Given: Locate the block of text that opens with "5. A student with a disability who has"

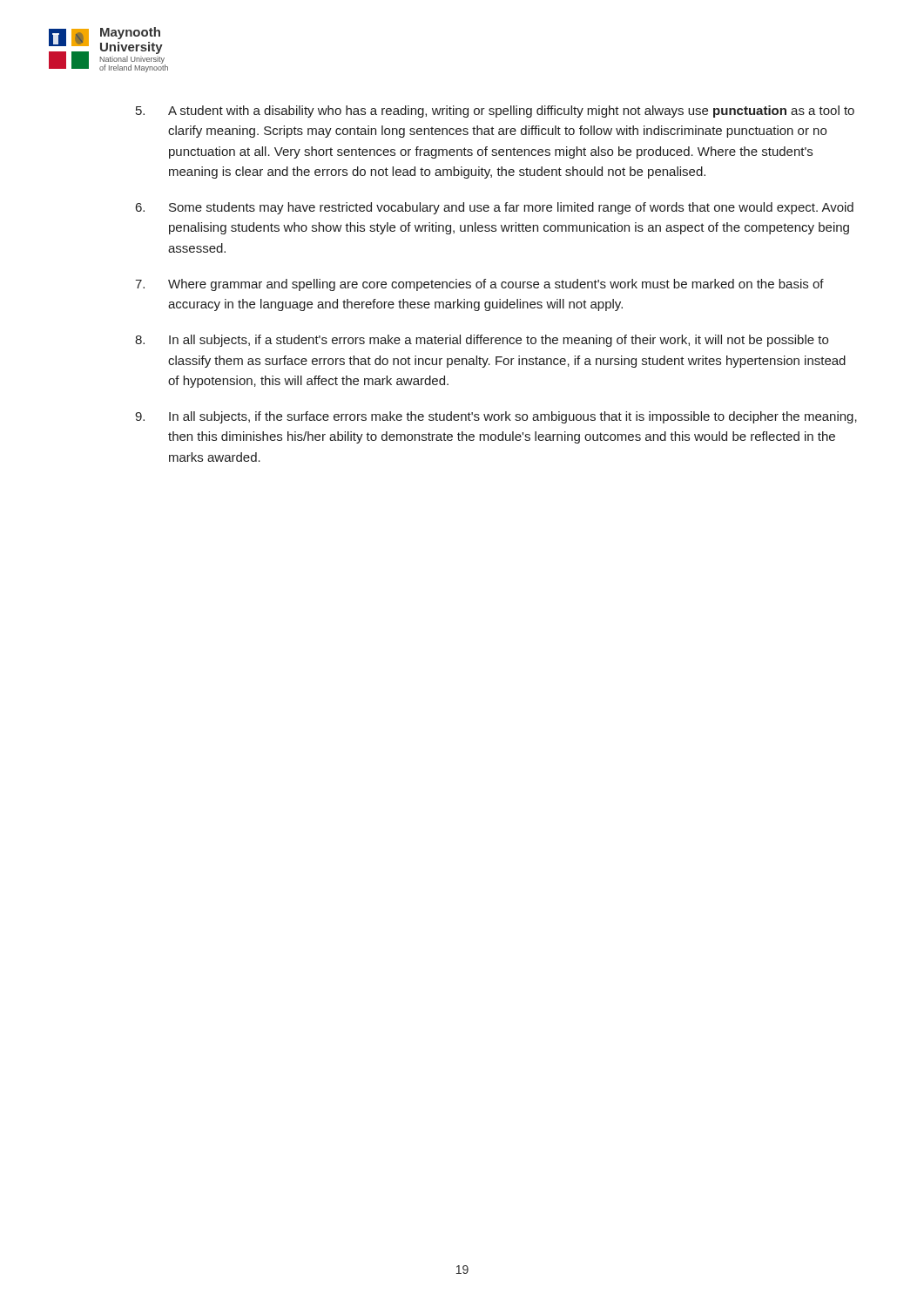Looking at the screenshot, I should coord(497,141).
